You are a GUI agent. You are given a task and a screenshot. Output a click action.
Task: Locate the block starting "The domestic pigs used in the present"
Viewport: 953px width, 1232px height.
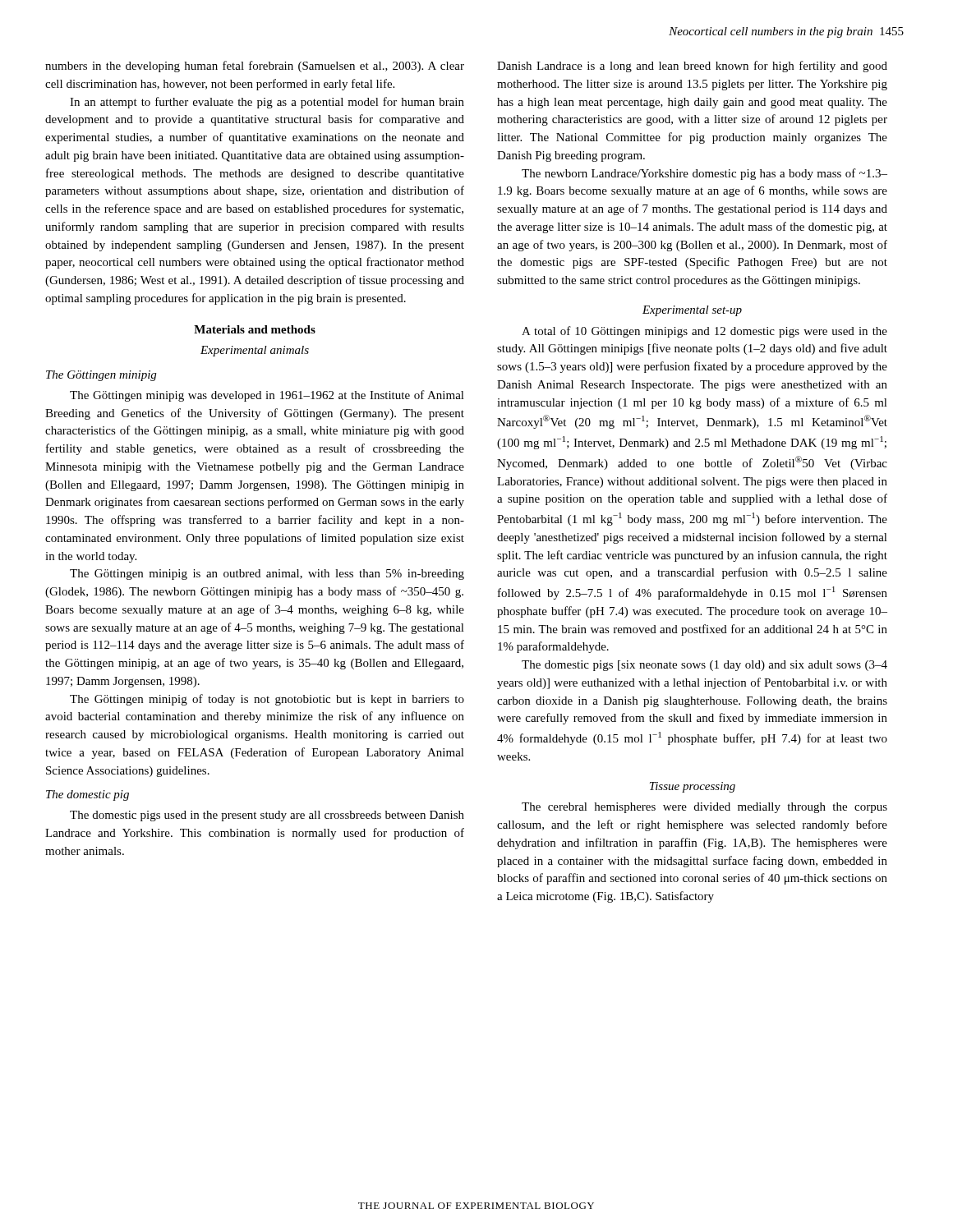click(x=255, y=833)
